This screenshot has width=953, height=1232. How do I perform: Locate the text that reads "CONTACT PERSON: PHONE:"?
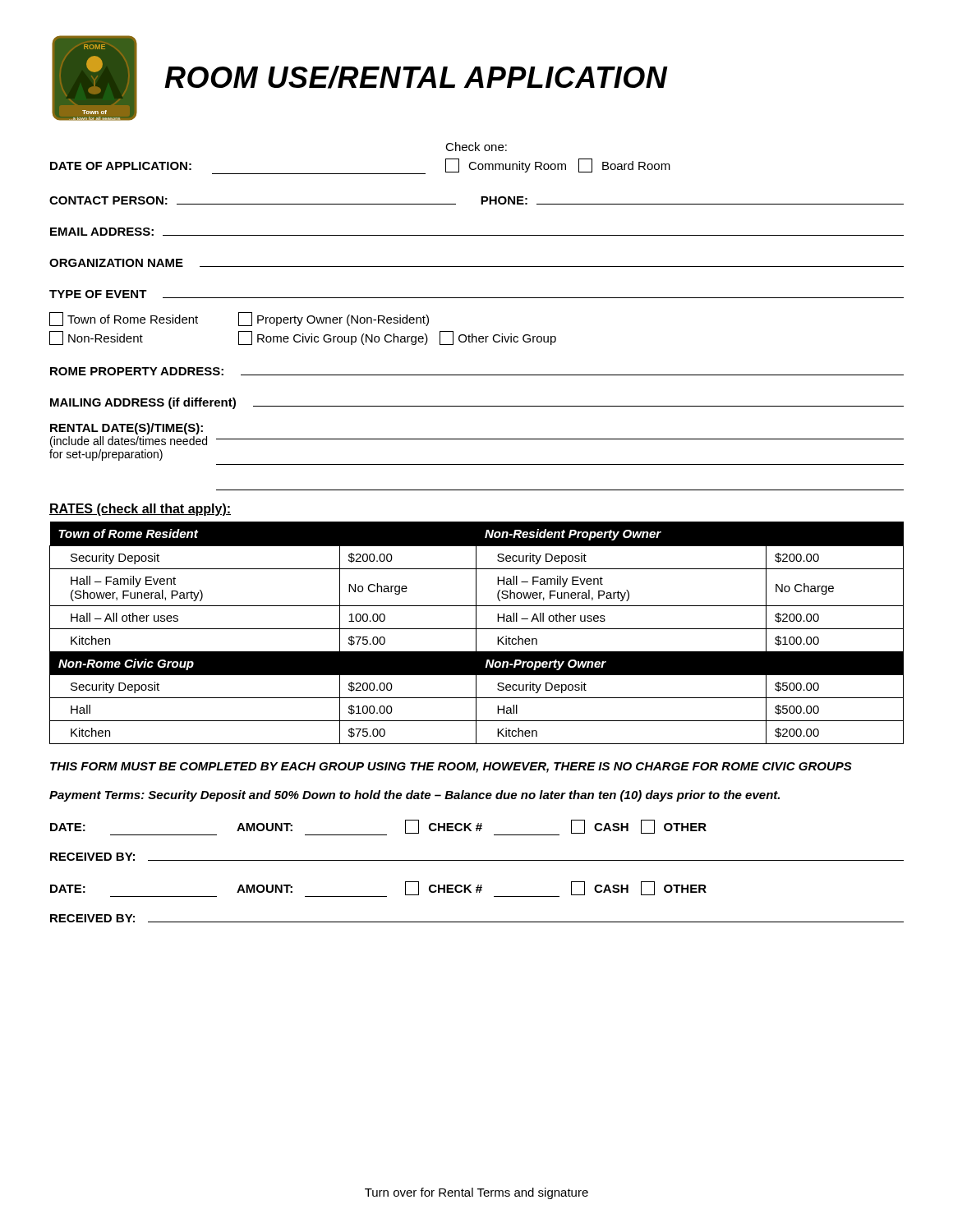476,197
